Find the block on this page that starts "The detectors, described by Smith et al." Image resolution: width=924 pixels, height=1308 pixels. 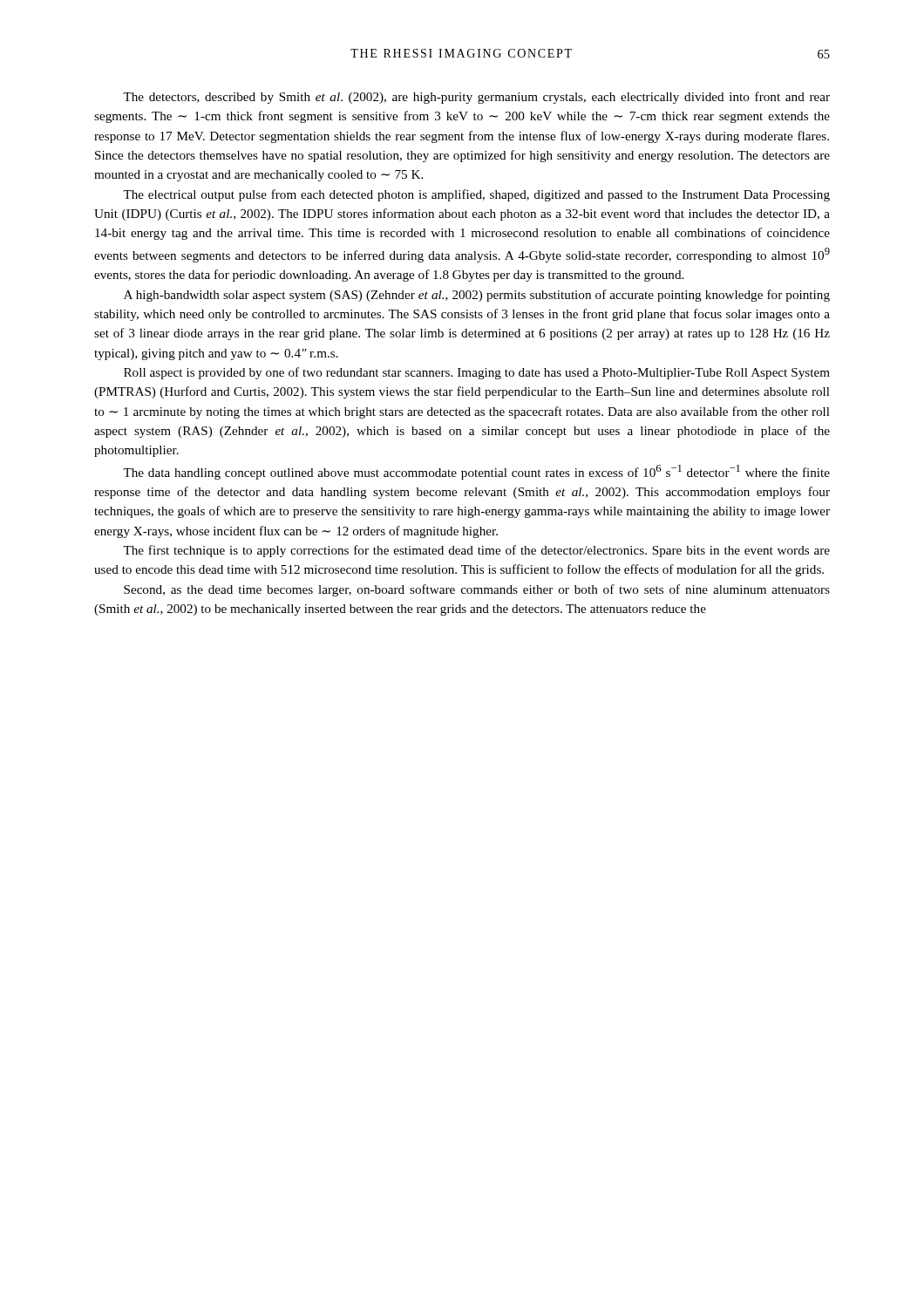click(462, 136)
